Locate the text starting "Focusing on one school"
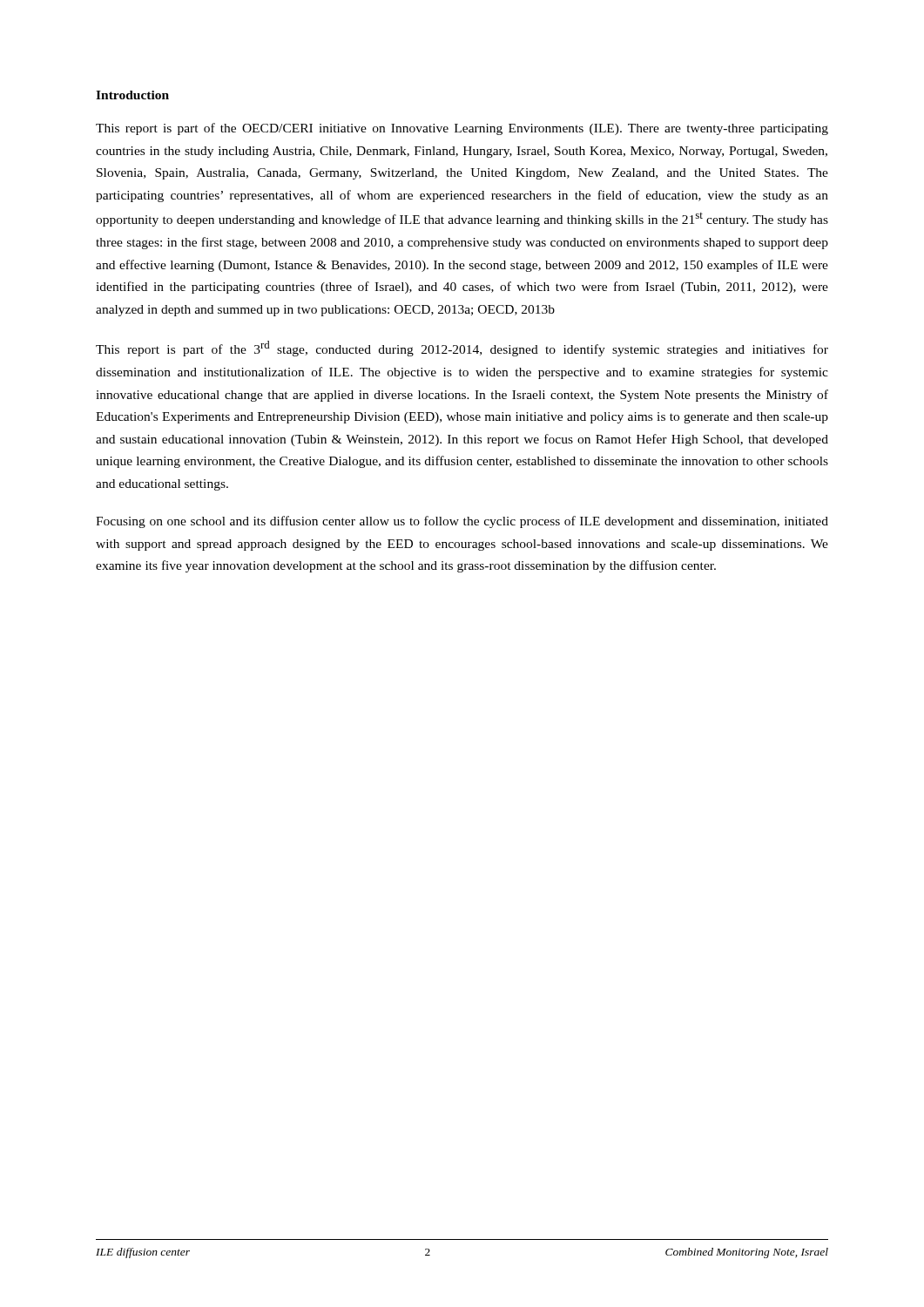The width and height of the screenshot is (924, 1307). pos(462,543)
